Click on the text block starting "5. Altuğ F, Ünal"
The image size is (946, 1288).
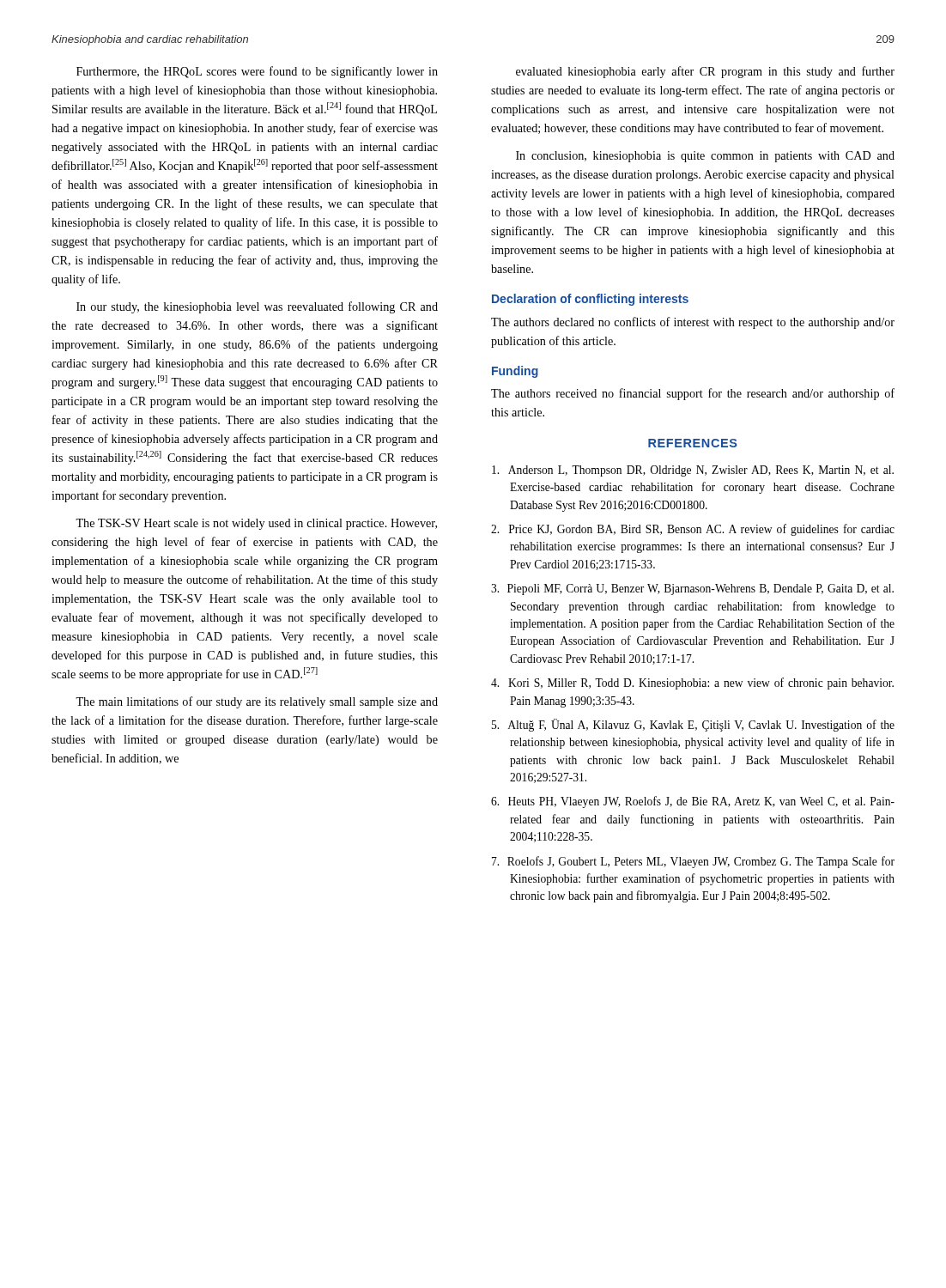[x=693, y=751]
